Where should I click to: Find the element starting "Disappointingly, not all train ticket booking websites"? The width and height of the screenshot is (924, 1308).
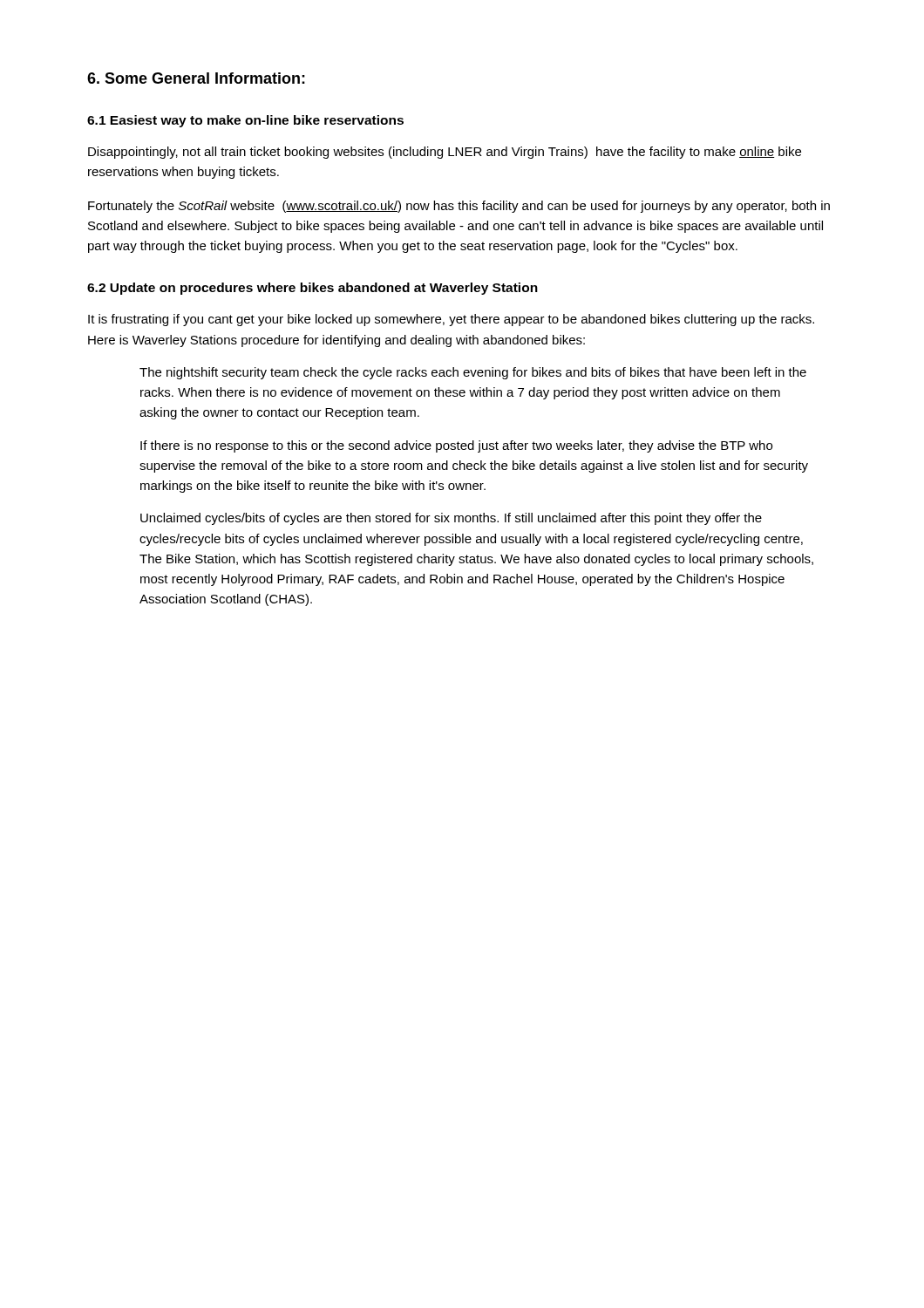(462, 162)
